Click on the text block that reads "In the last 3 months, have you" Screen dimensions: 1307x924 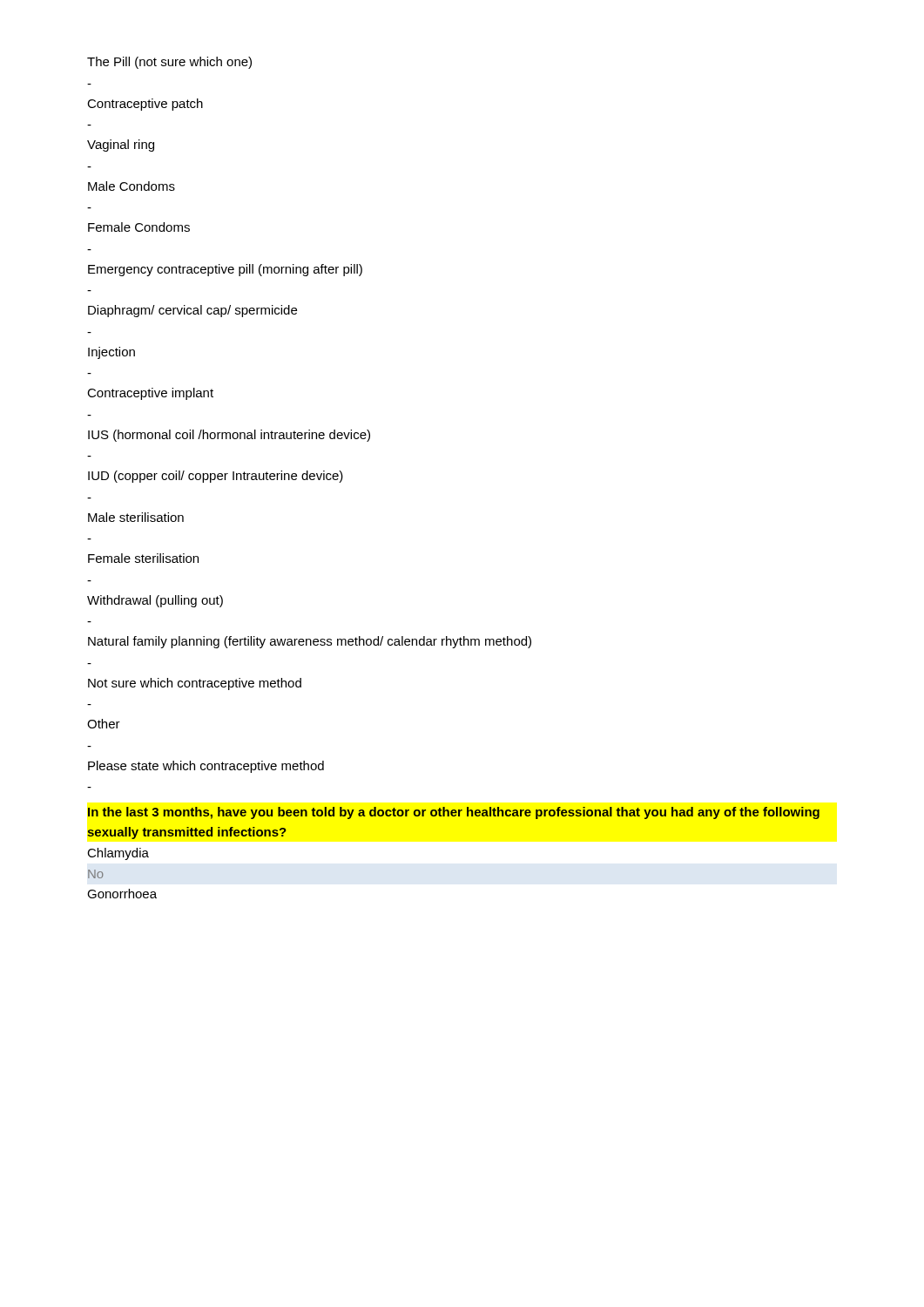454,821
